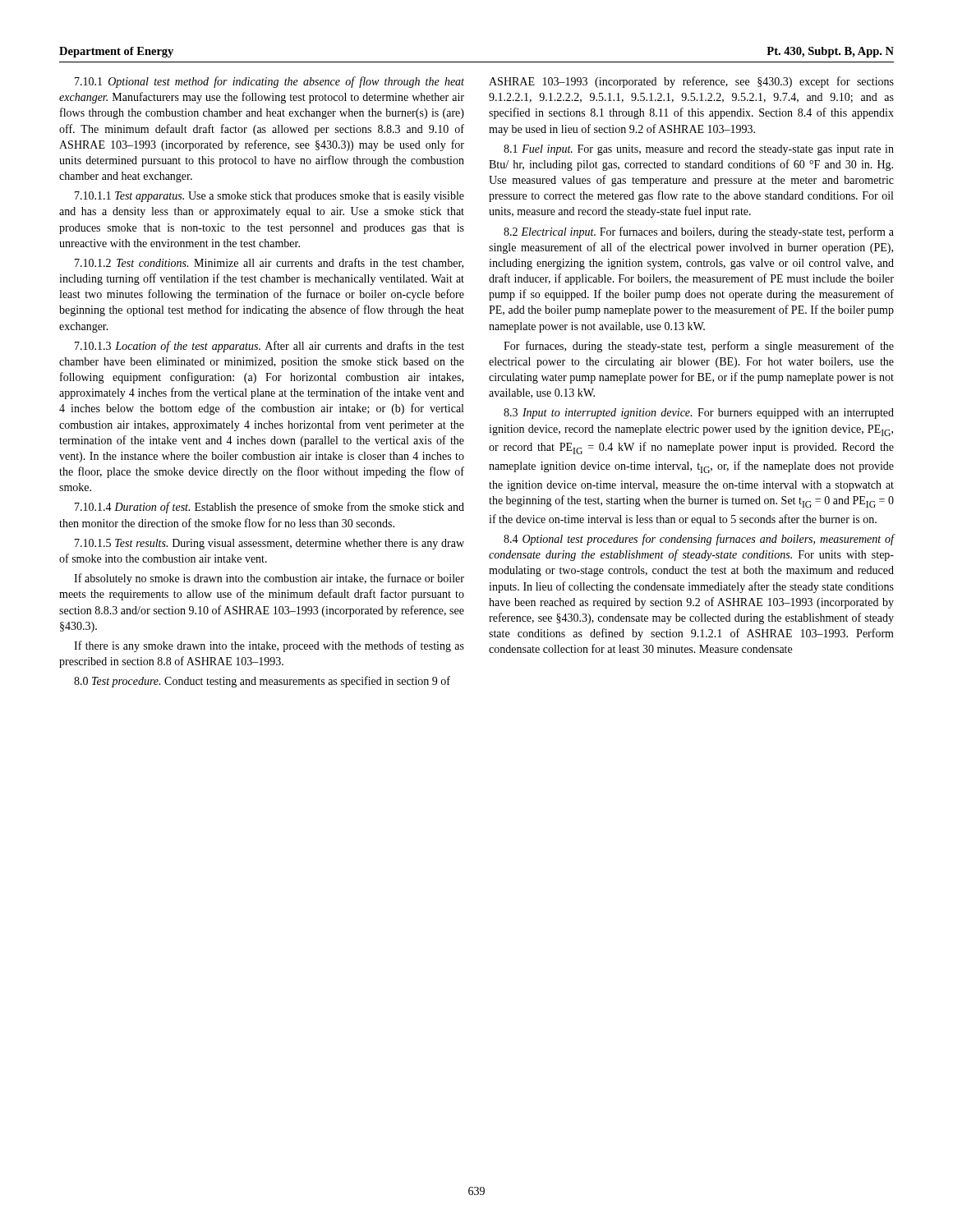The image size is (953, 1232).
Task: Find the text block containing "If absolutely no smoke is drawn"
Action: click(x=262, y=602)
